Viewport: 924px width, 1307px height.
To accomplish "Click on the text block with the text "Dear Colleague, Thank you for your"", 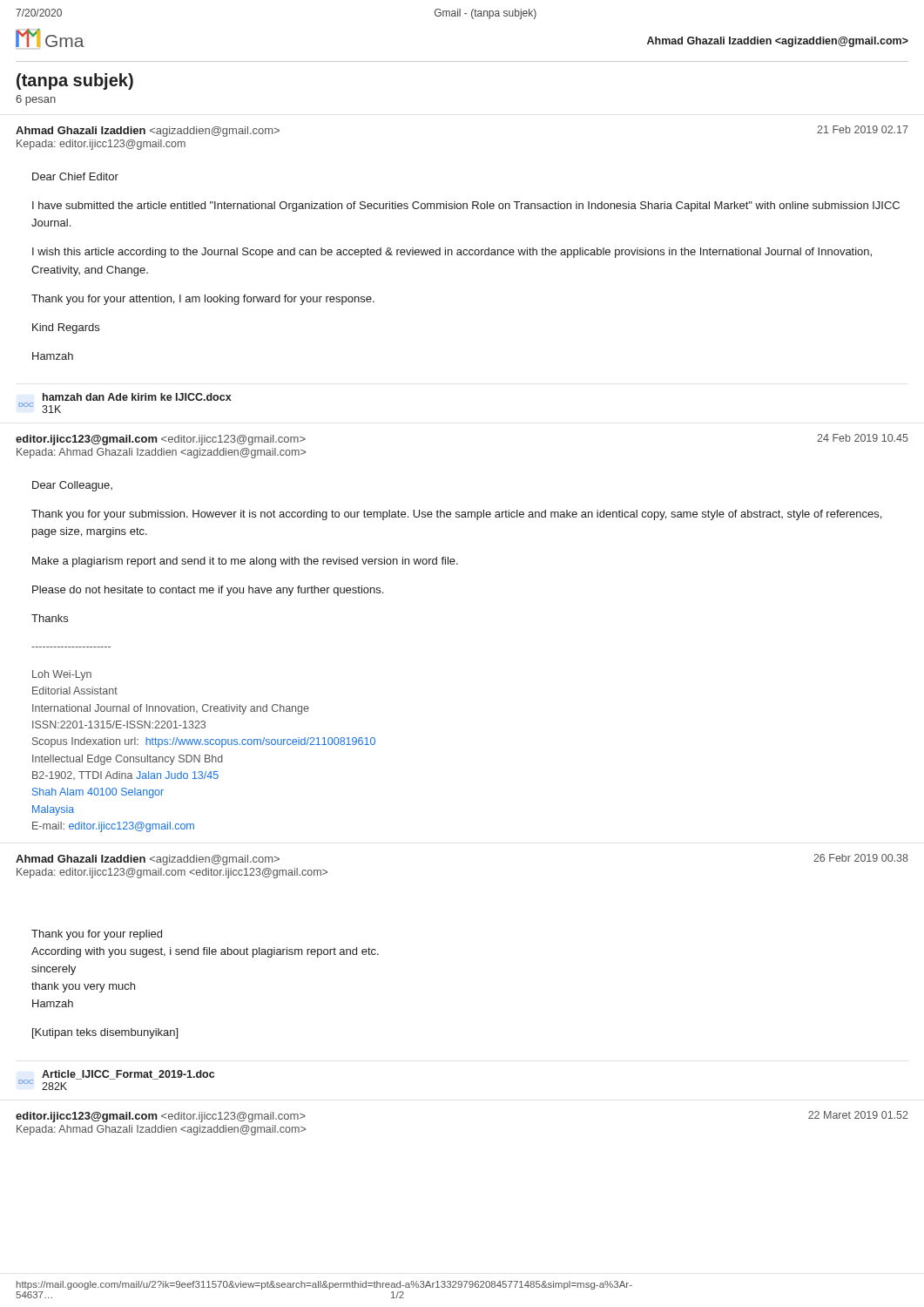I will pyautogui.click(x=72, y=486).
